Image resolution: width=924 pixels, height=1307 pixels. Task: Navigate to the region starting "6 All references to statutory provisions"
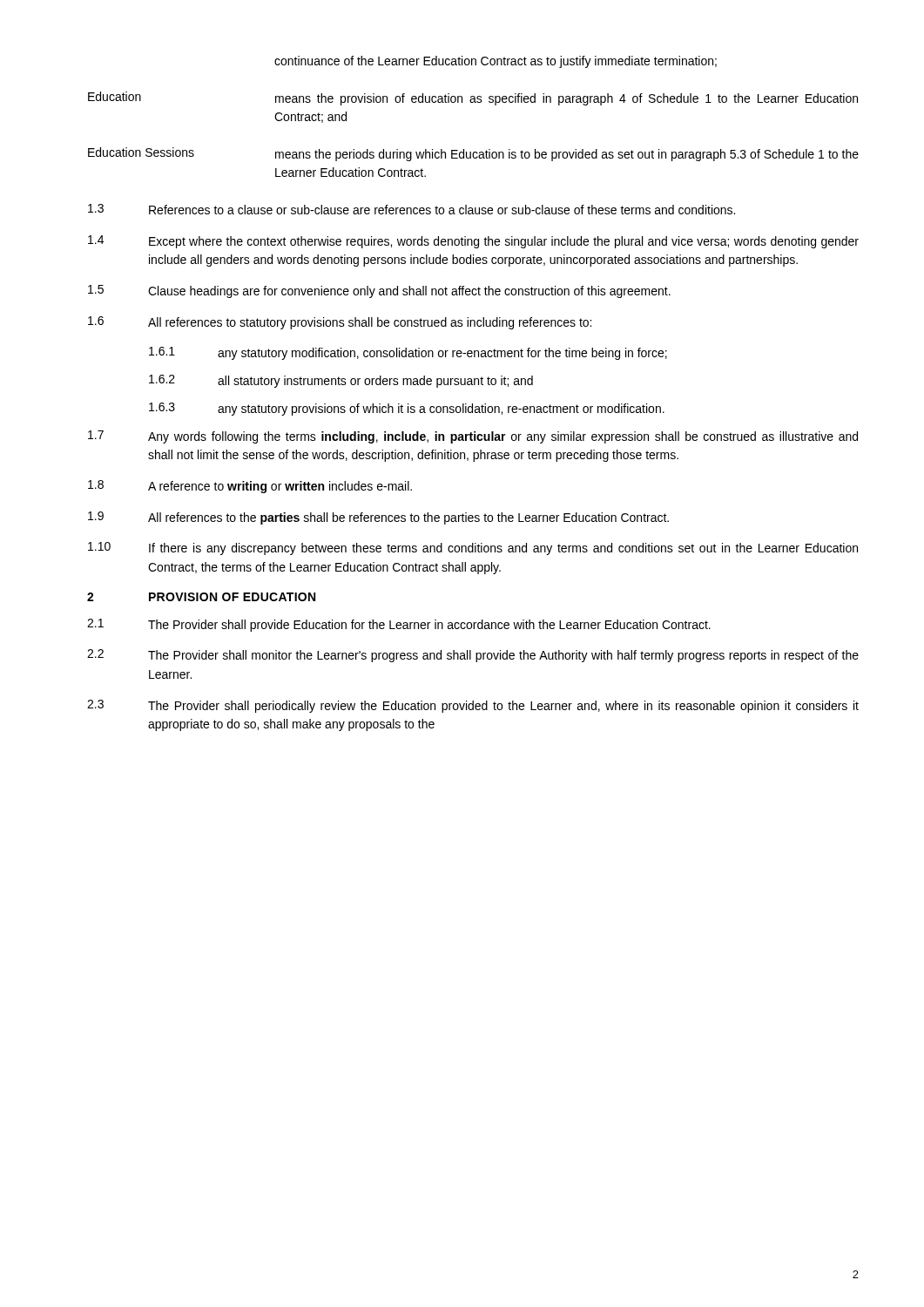473,323
